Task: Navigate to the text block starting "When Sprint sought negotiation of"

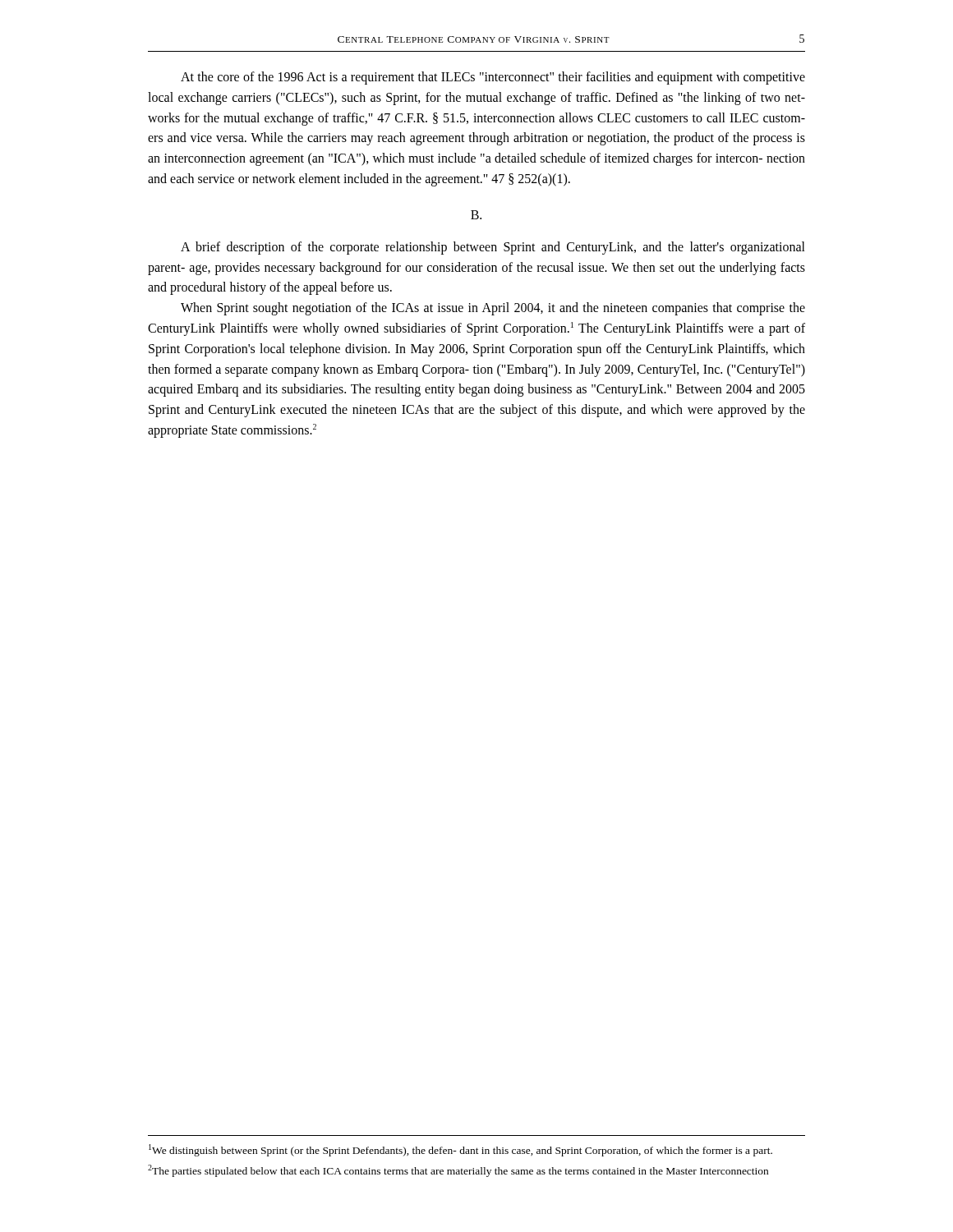Action: click(476, 370)
